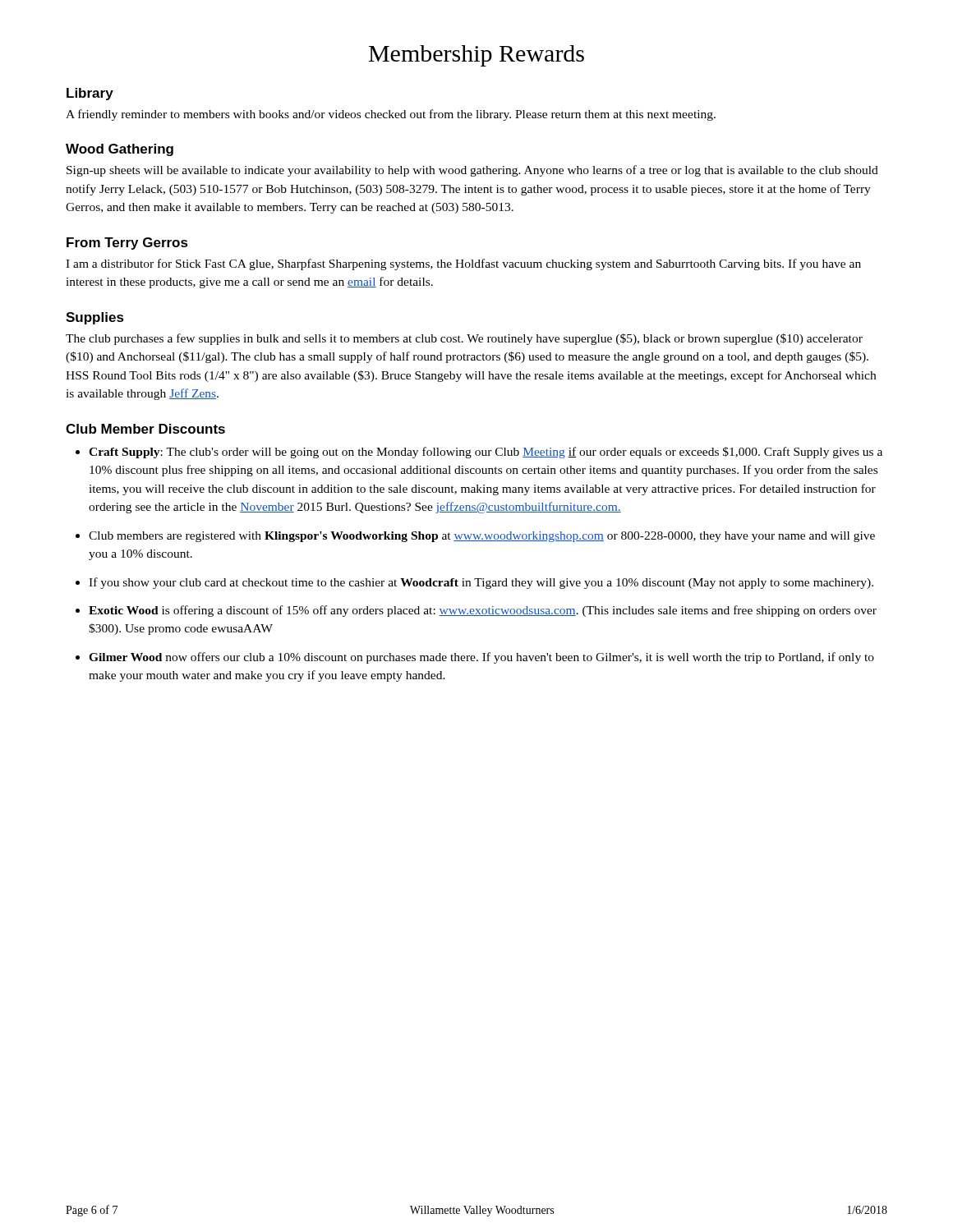This screenshot has width=953, height=1232.
Task: Select the passage starting "Gilmer Wood now offers our"
Action: coord(488,666)
